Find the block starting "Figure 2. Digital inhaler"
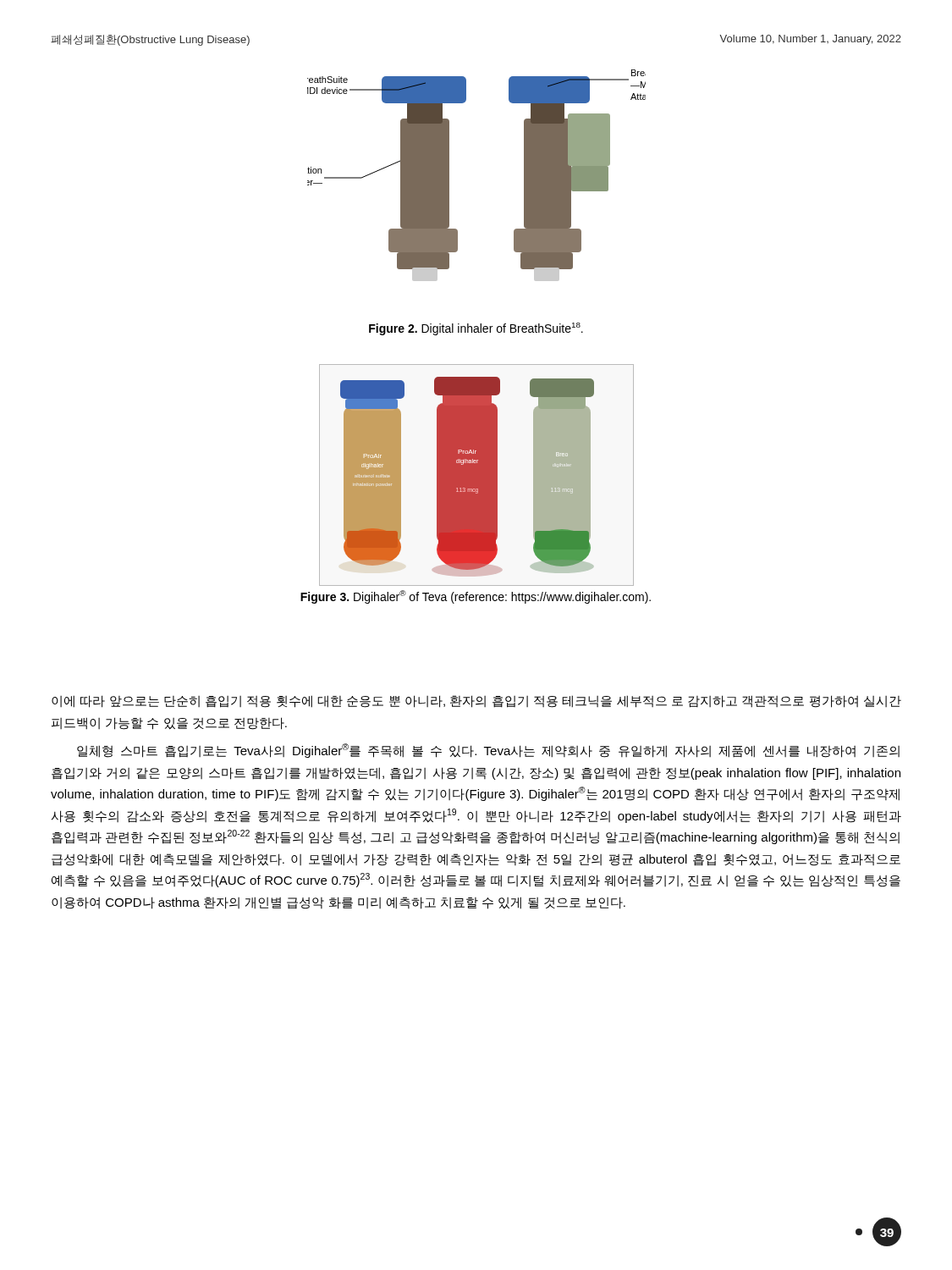Screen dimensions: 1270x952 pyautogui.click(x=476, y=328)
